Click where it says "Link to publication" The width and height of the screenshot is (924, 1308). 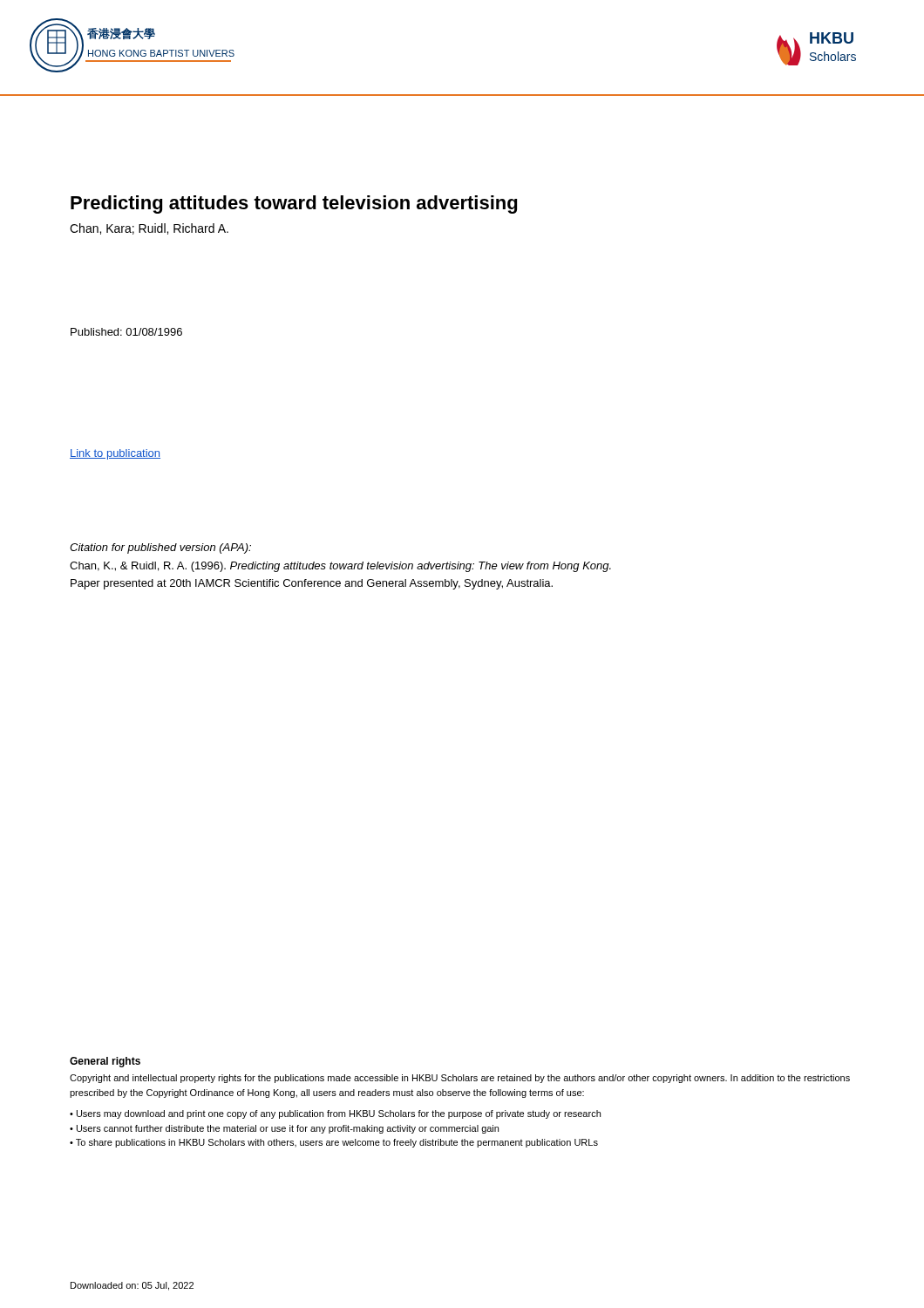(x=115, y=453)
